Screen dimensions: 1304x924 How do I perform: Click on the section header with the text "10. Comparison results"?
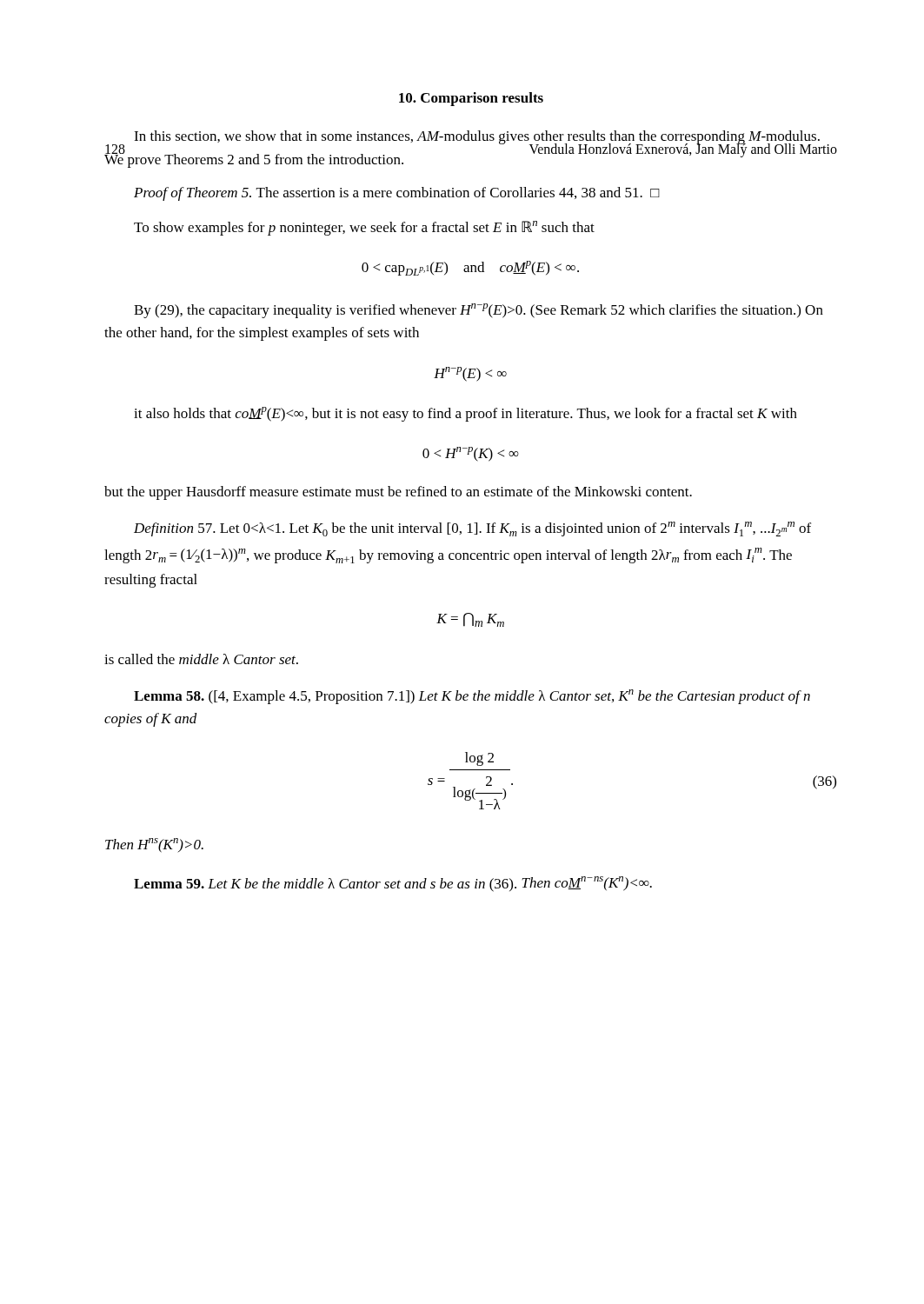[x=471, y=98]
